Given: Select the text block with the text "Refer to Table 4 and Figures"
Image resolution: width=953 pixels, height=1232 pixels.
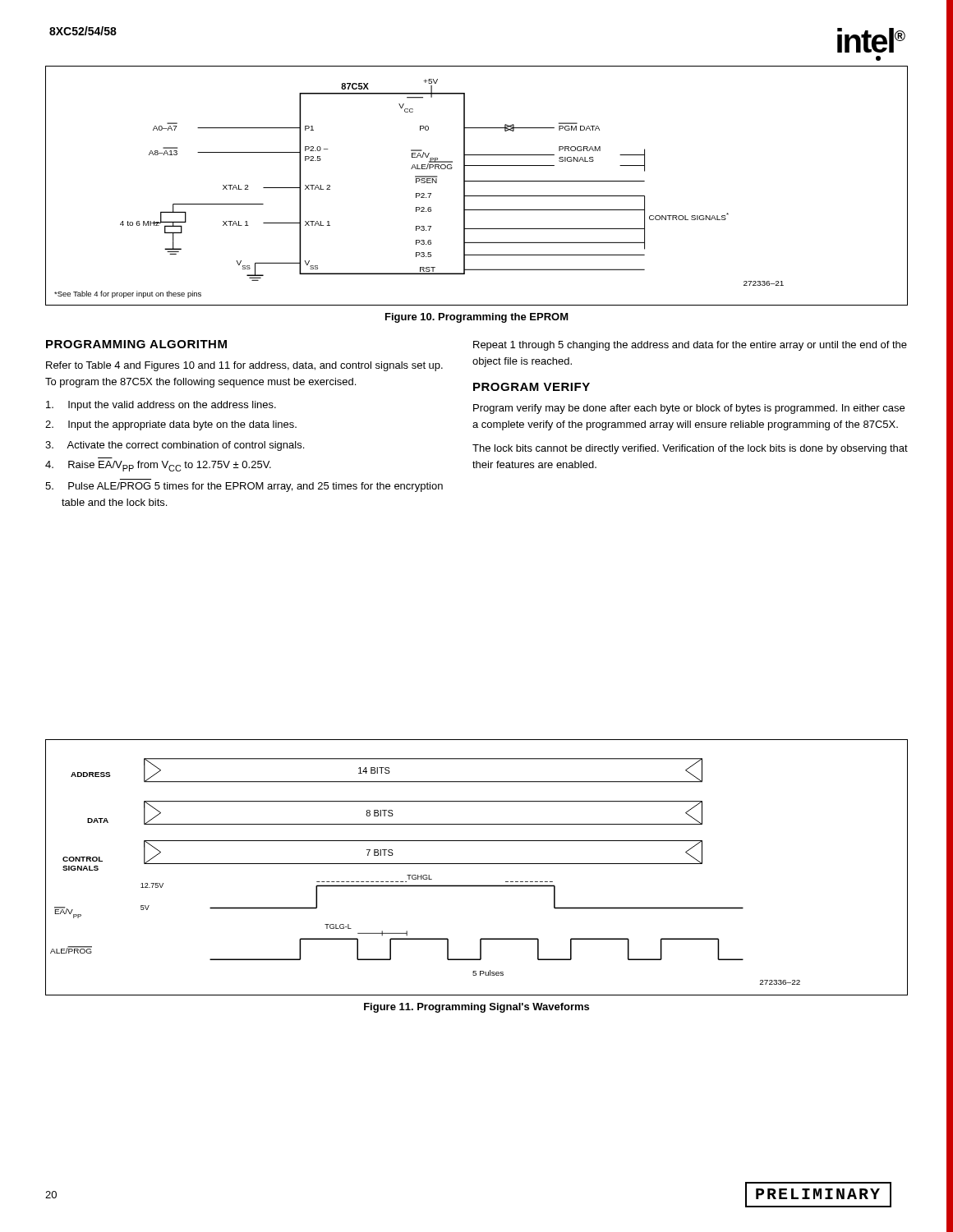Looking at the screenshot, I should pyautogui.click(x=244, y=373).
